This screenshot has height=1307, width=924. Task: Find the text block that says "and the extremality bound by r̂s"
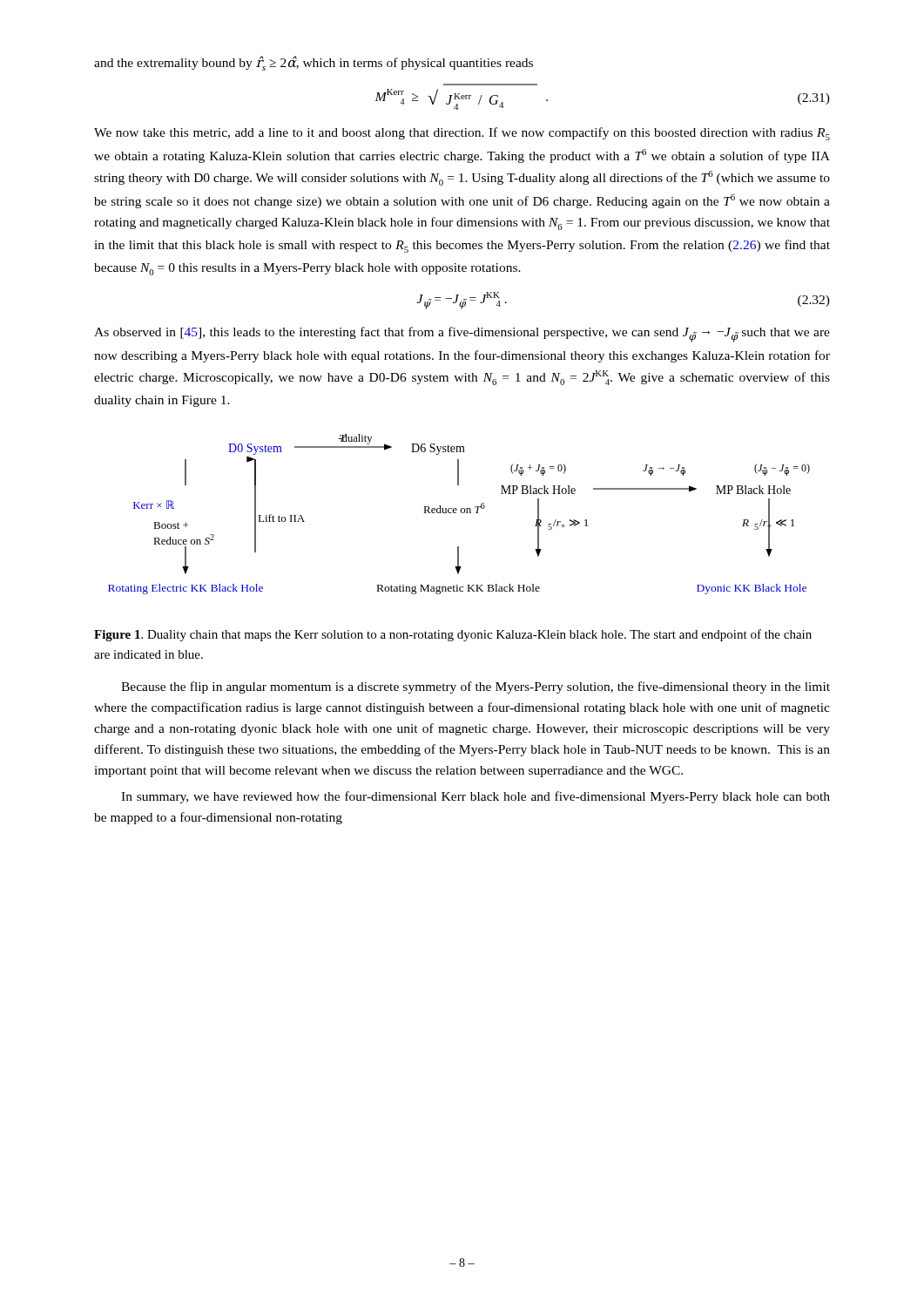tap(314, 64)
